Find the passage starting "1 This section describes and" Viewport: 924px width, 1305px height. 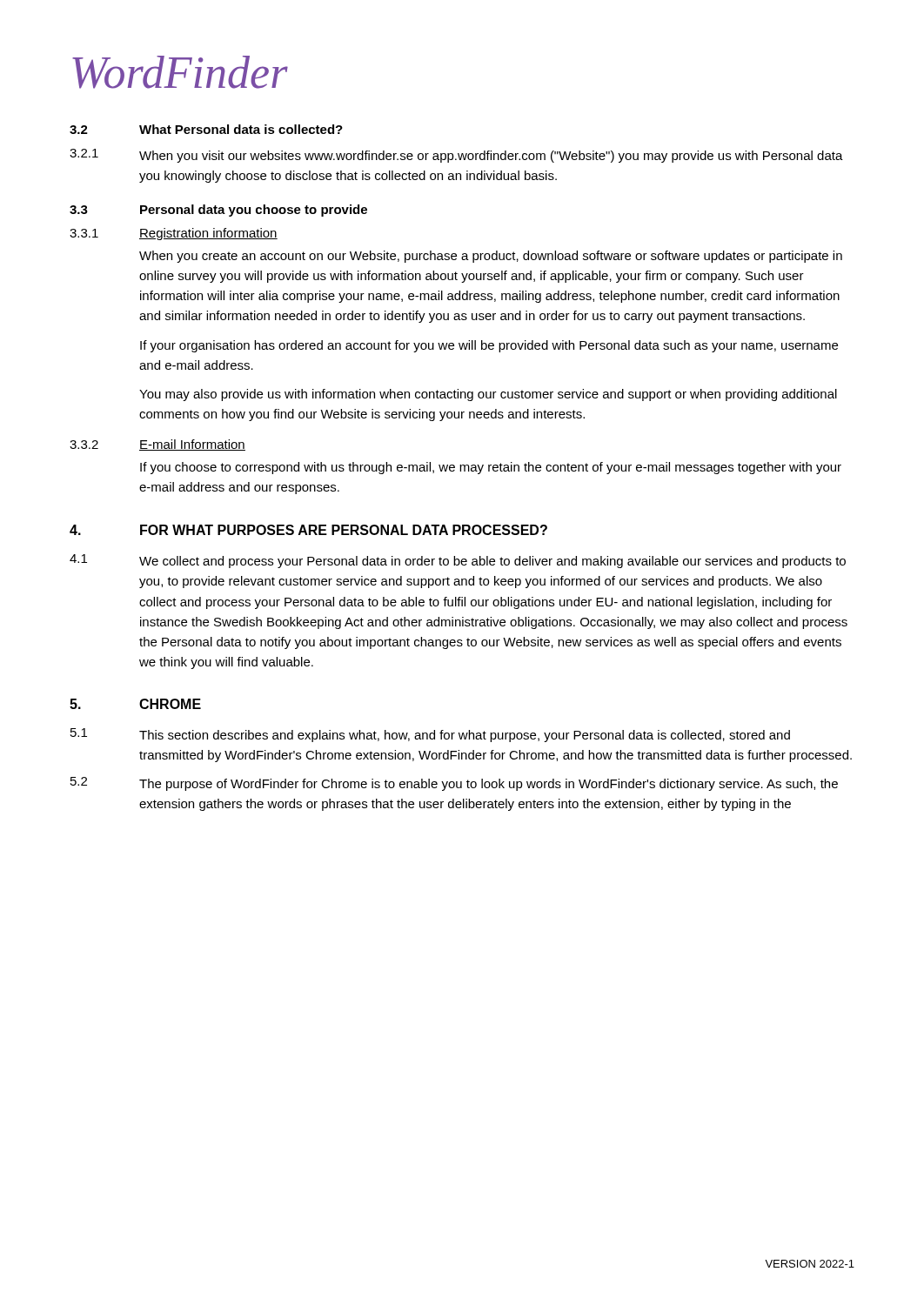click(462, 745)
